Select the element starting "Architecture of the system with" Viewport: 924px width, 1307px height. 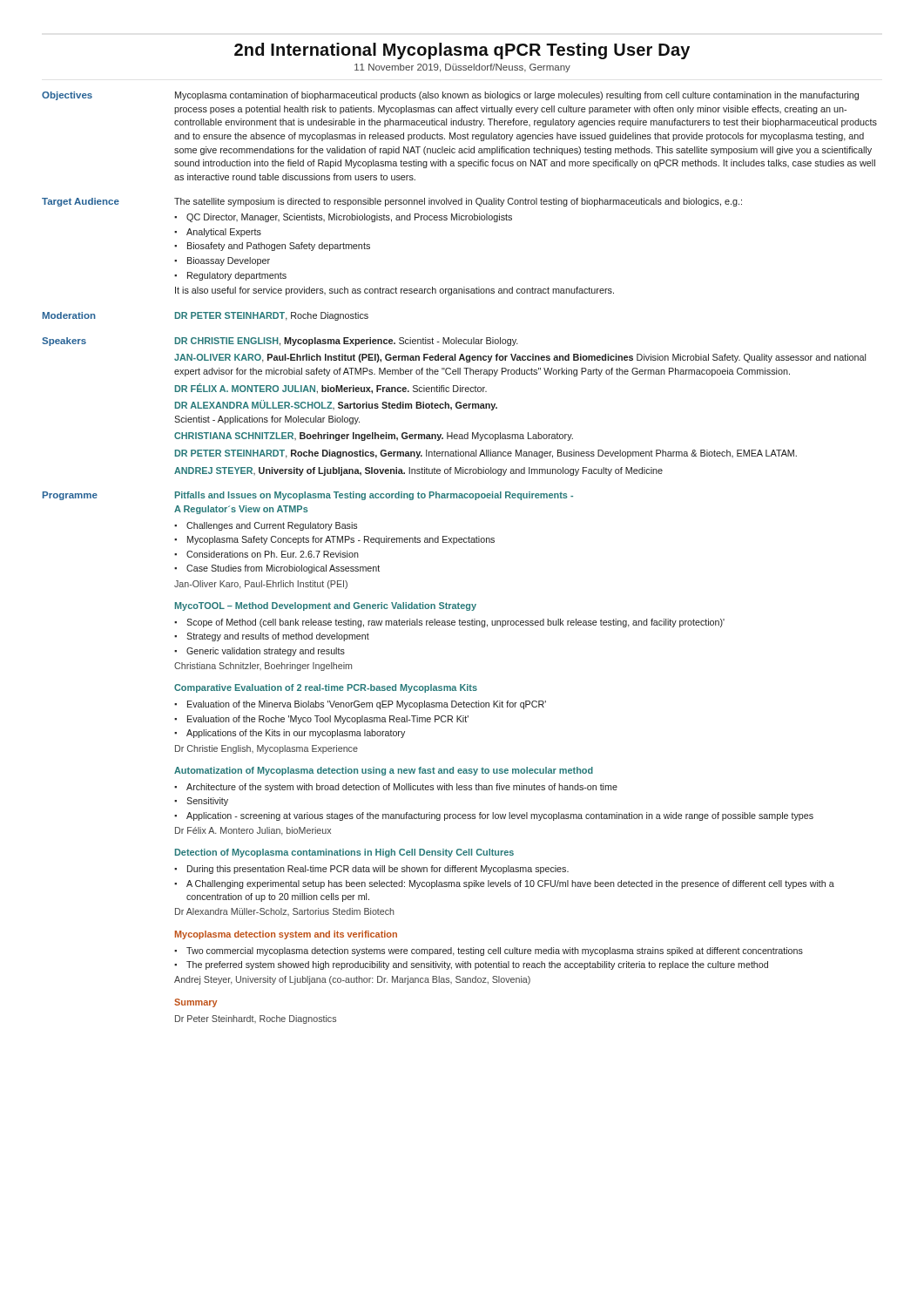402,787
